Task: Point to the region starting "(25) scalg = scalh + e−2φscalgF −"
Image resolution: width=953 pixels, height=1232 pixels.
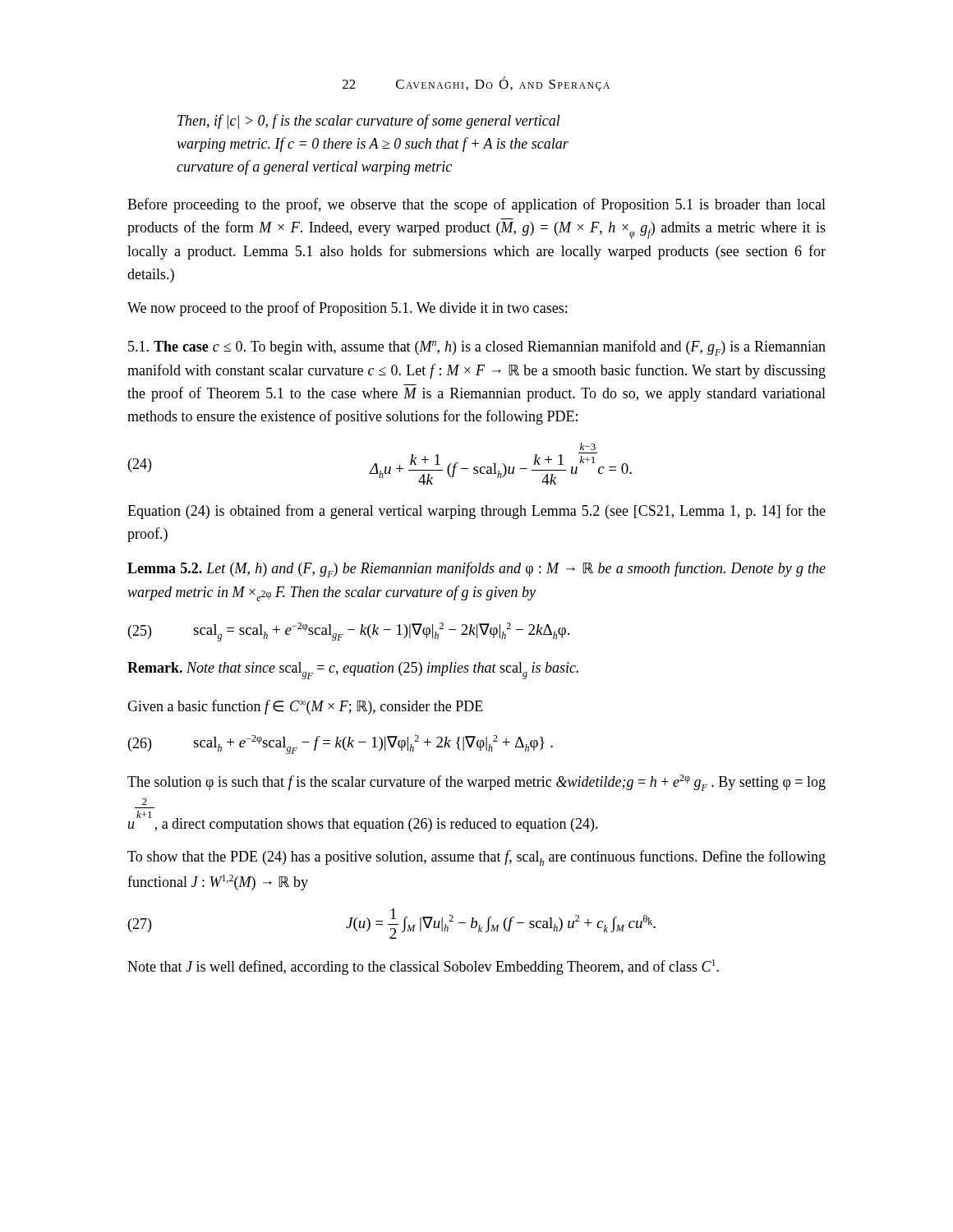Action: click(476, 632)
